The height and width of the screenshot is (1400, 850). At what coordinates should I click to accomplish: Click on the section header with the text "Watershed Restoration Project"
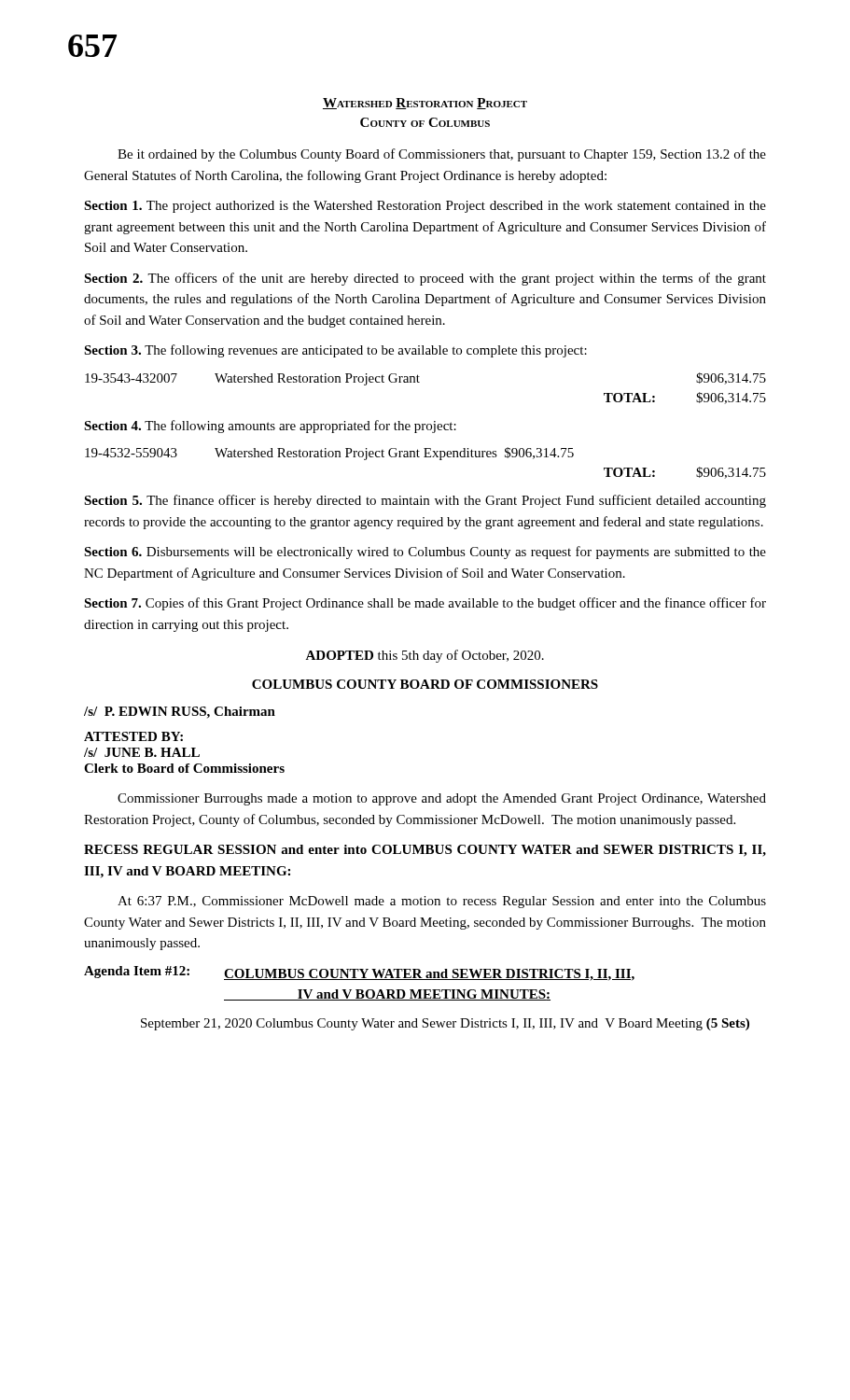pos(425,112)
